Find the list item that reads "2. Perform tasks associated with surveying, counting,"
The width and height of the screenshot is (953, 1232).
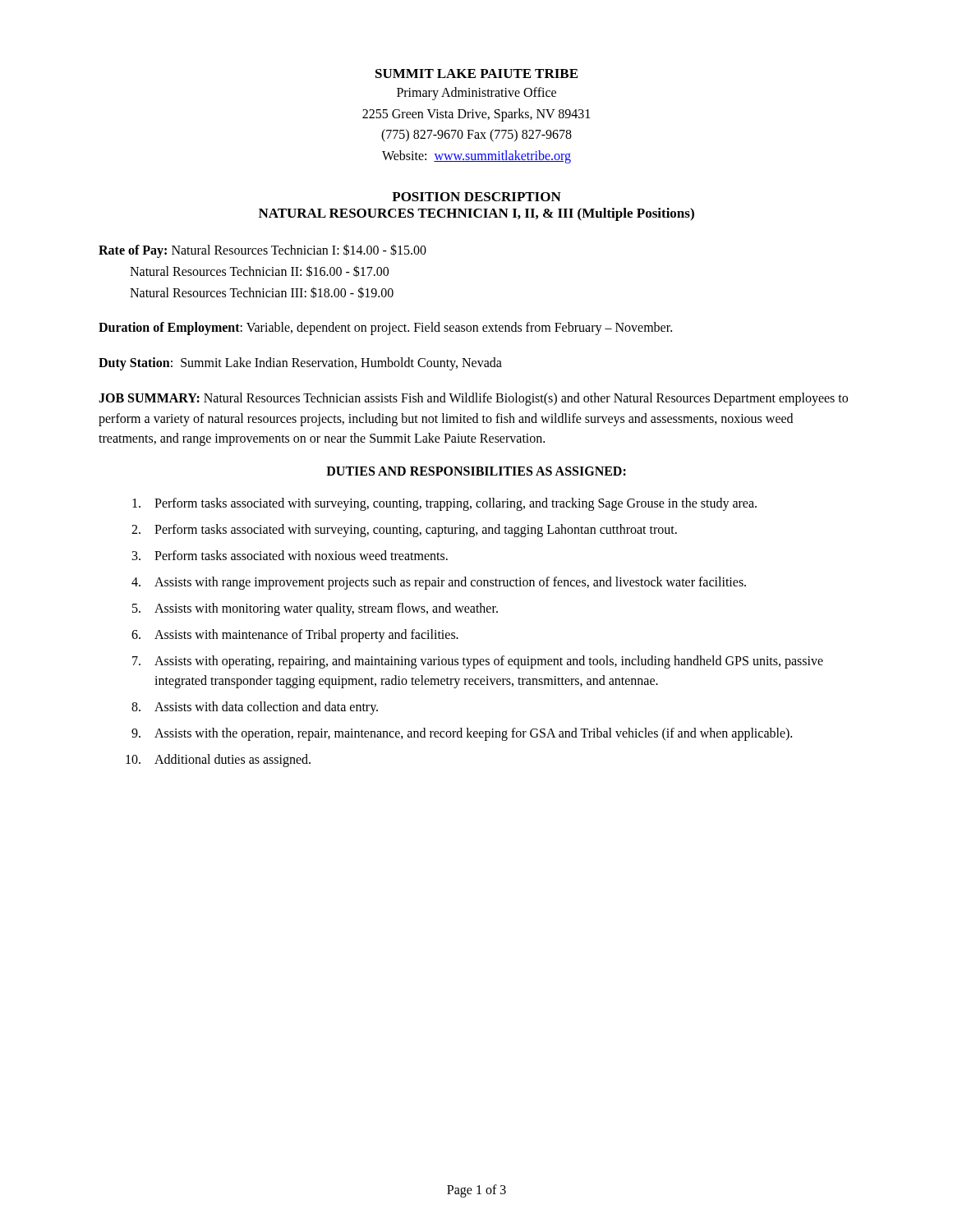pos(476,530)
